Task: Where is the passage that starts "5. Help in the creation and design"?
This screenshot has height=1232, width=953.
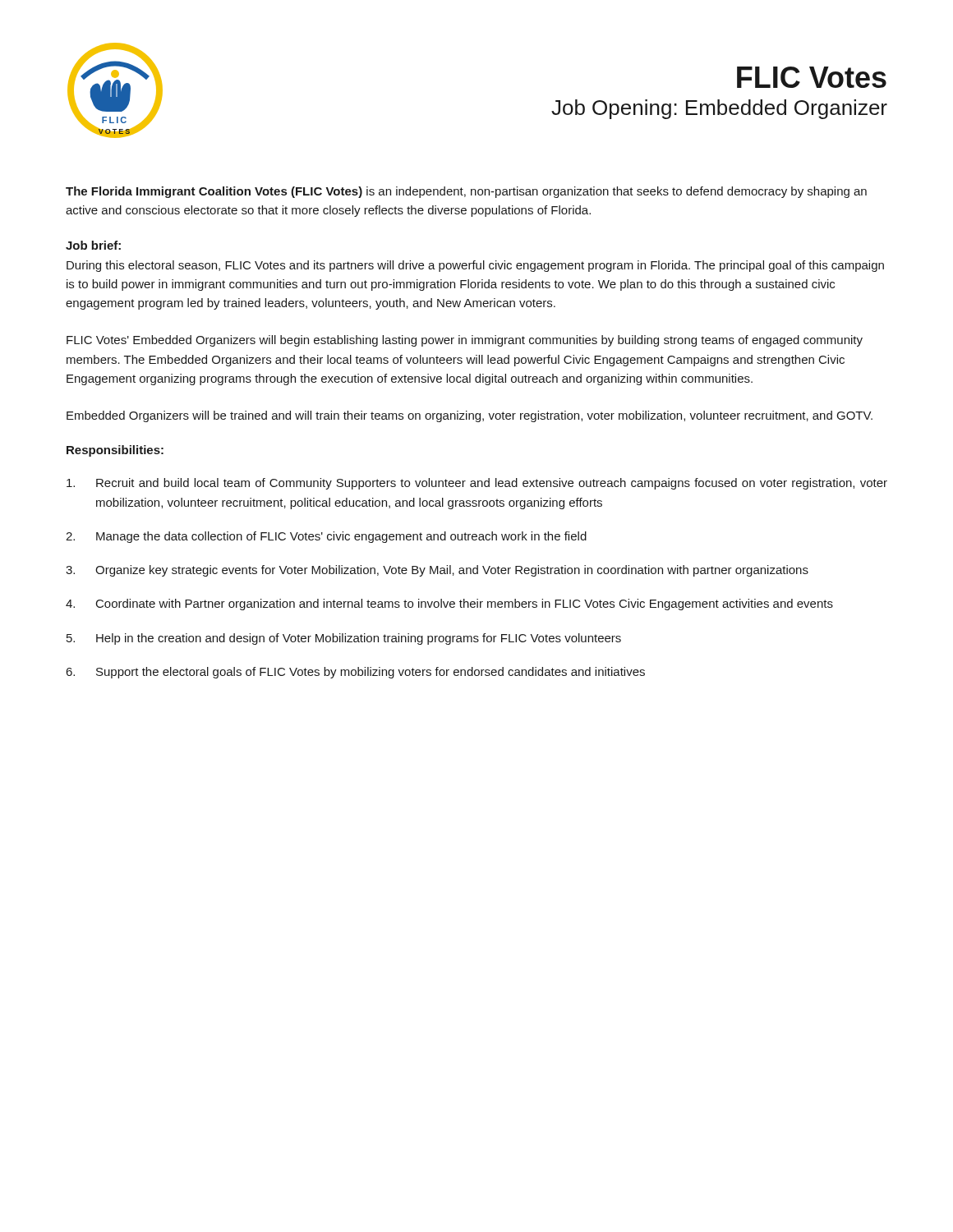Action: pos(476,637)
